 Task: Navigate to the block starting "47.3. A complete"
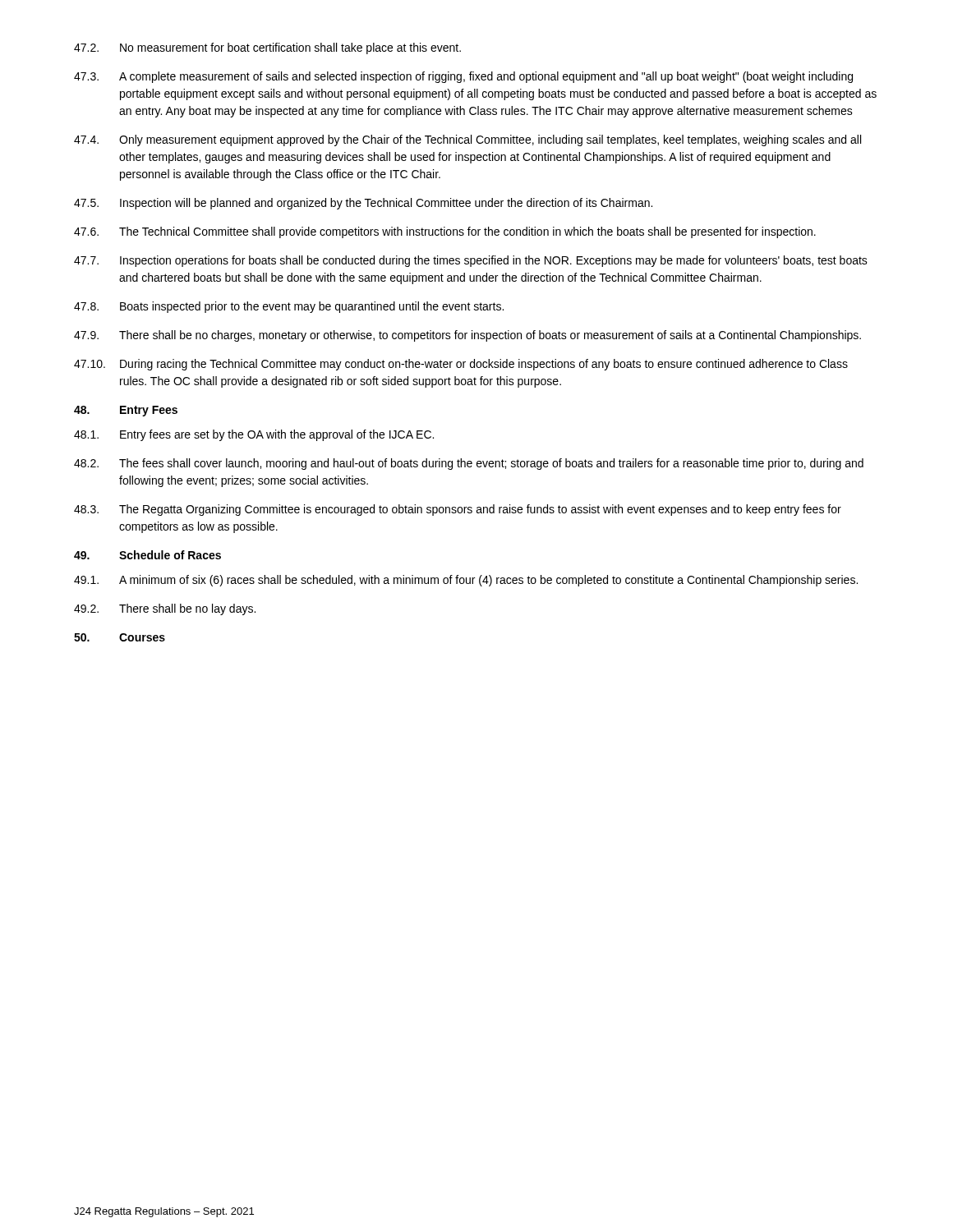pos(476,94)
